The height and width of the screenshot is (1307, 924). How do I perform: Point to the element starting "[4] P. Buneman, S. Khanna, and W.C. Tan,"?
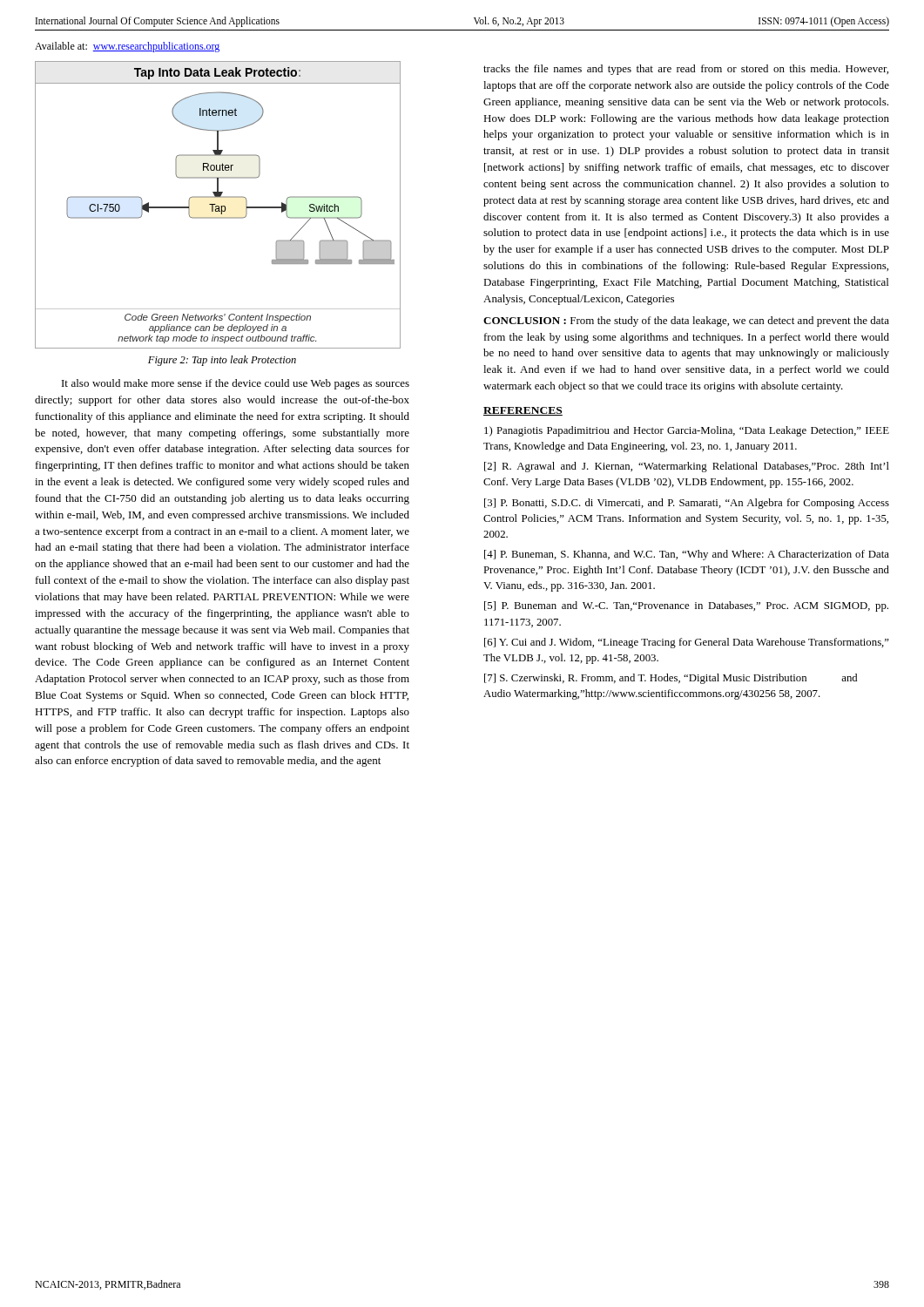coord(686,570)
